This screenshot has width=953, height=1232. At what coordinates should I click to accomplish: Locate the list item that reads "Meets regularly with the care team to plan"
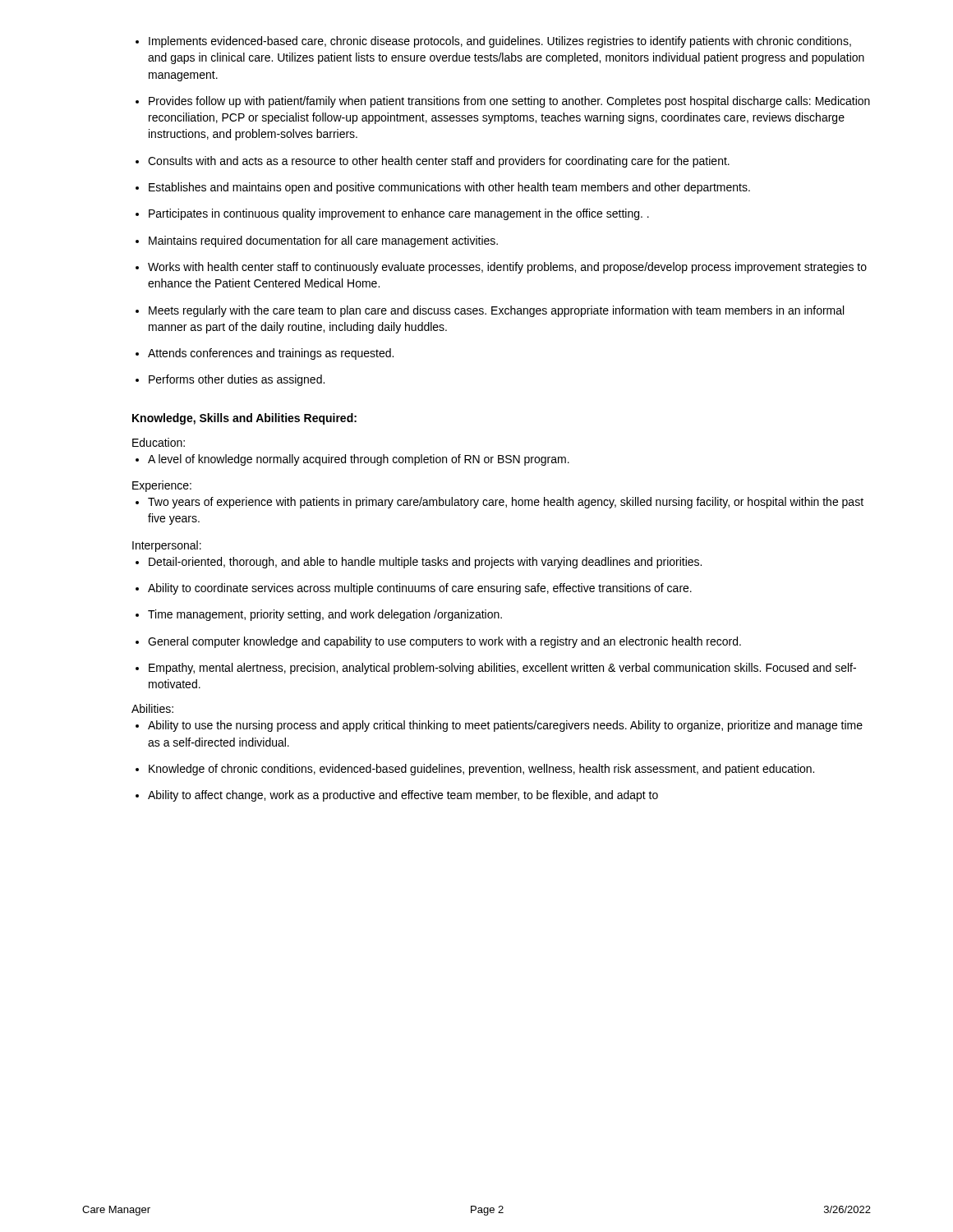point(501,319)
